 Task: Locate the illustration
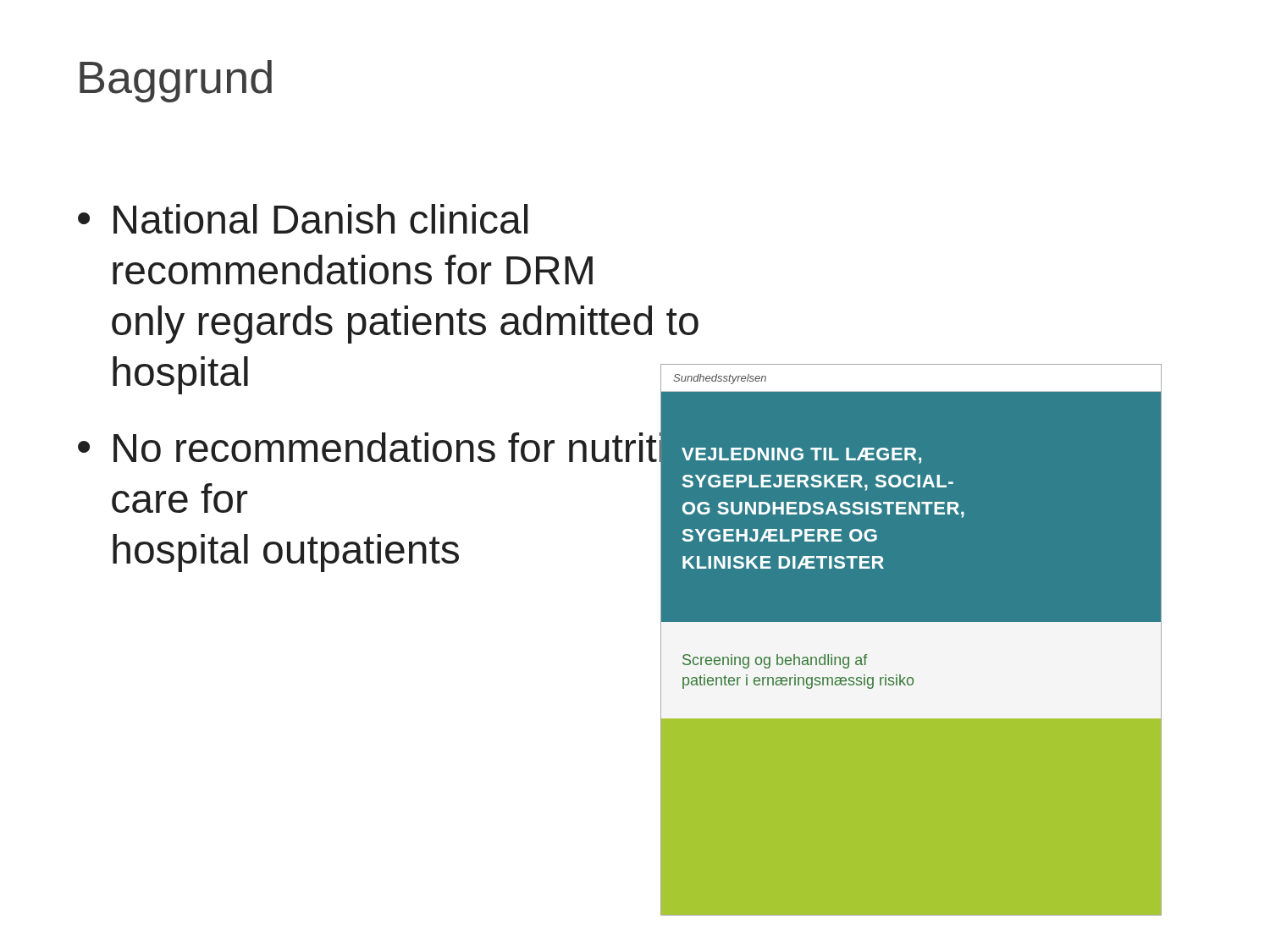911,640
